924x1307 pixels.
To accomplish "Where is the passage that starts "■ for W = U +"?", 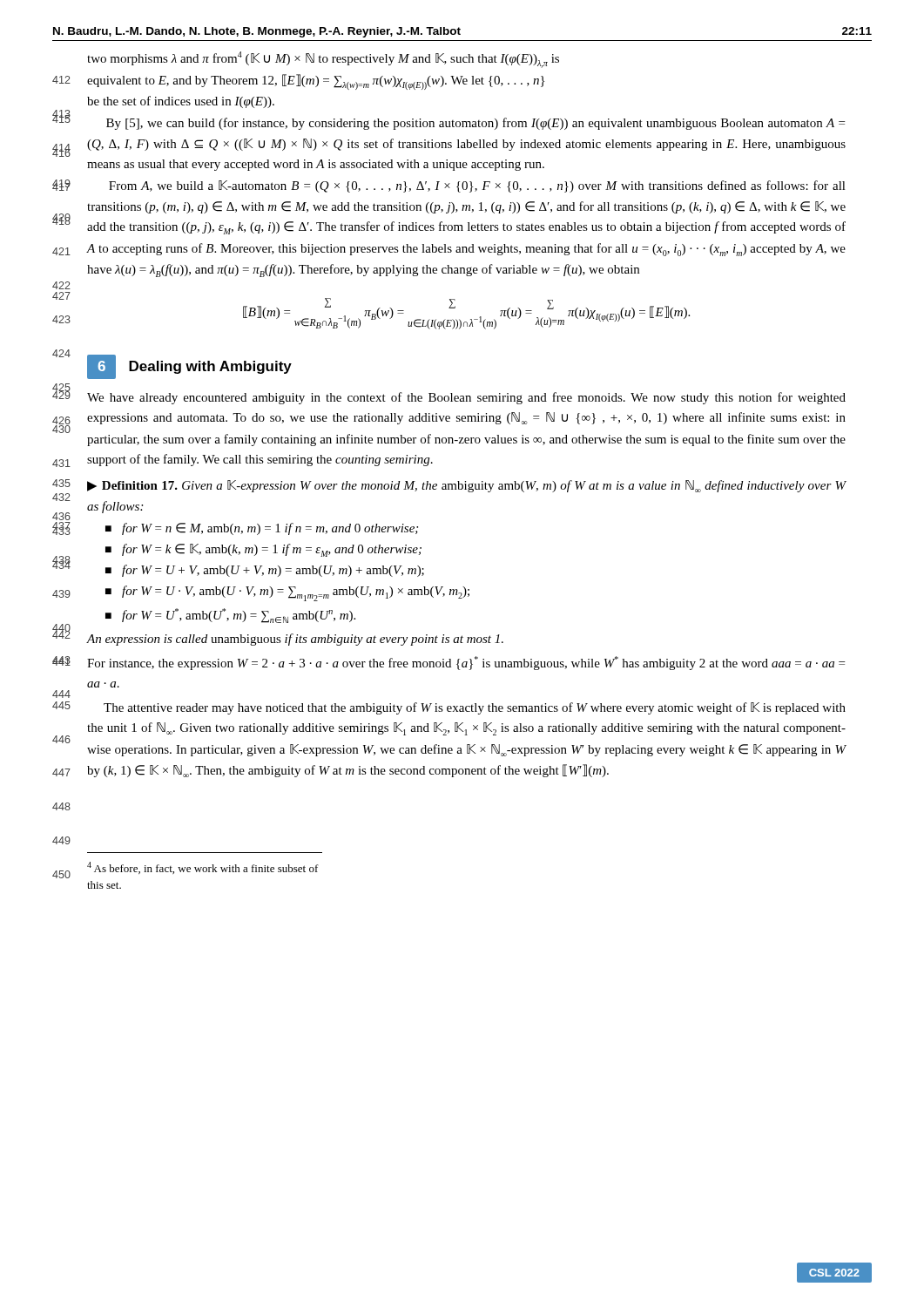I will (265, 571).
